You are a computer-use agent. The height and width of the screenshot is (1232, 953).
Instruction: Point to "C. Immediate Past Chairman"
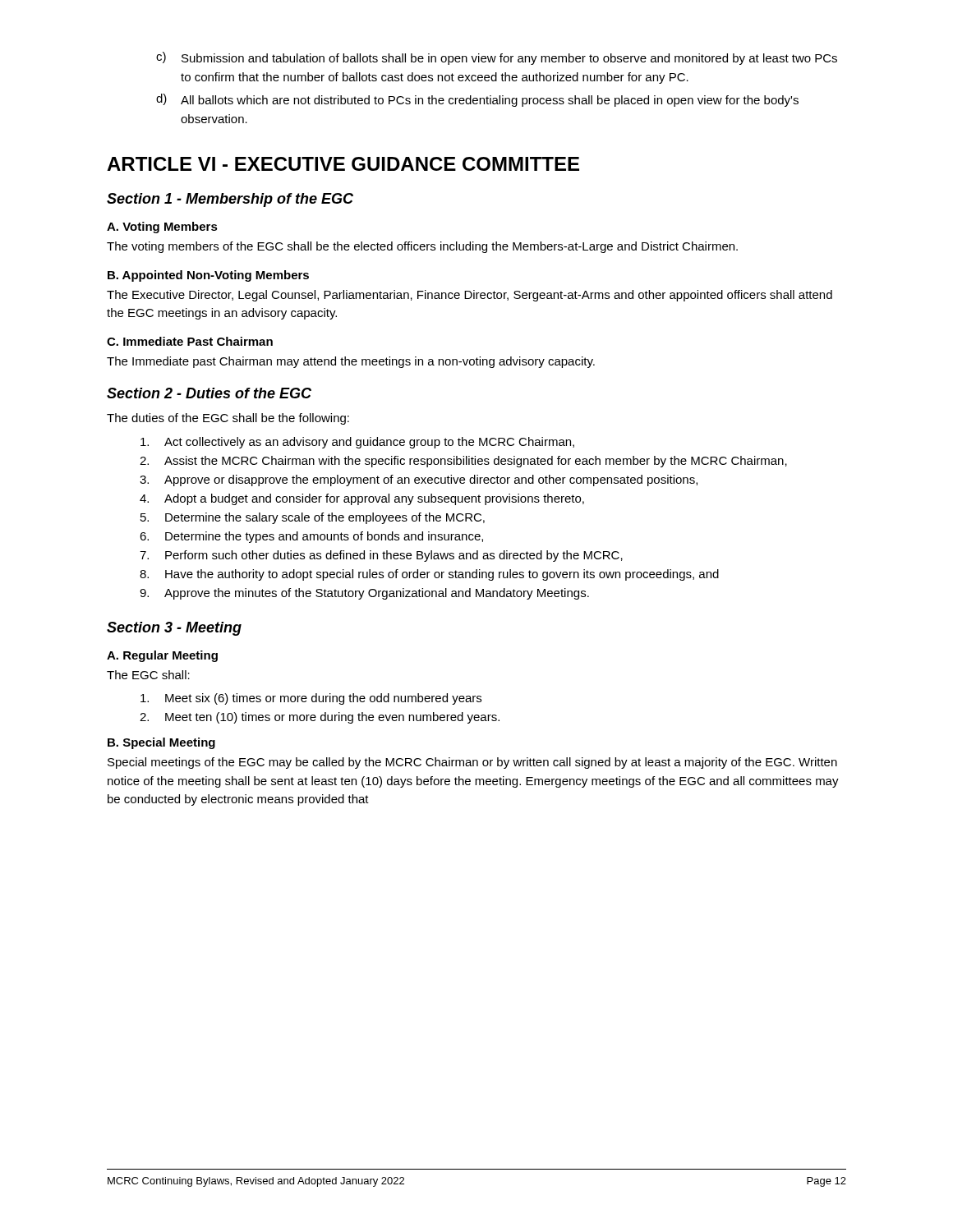[x=190, y=341]
